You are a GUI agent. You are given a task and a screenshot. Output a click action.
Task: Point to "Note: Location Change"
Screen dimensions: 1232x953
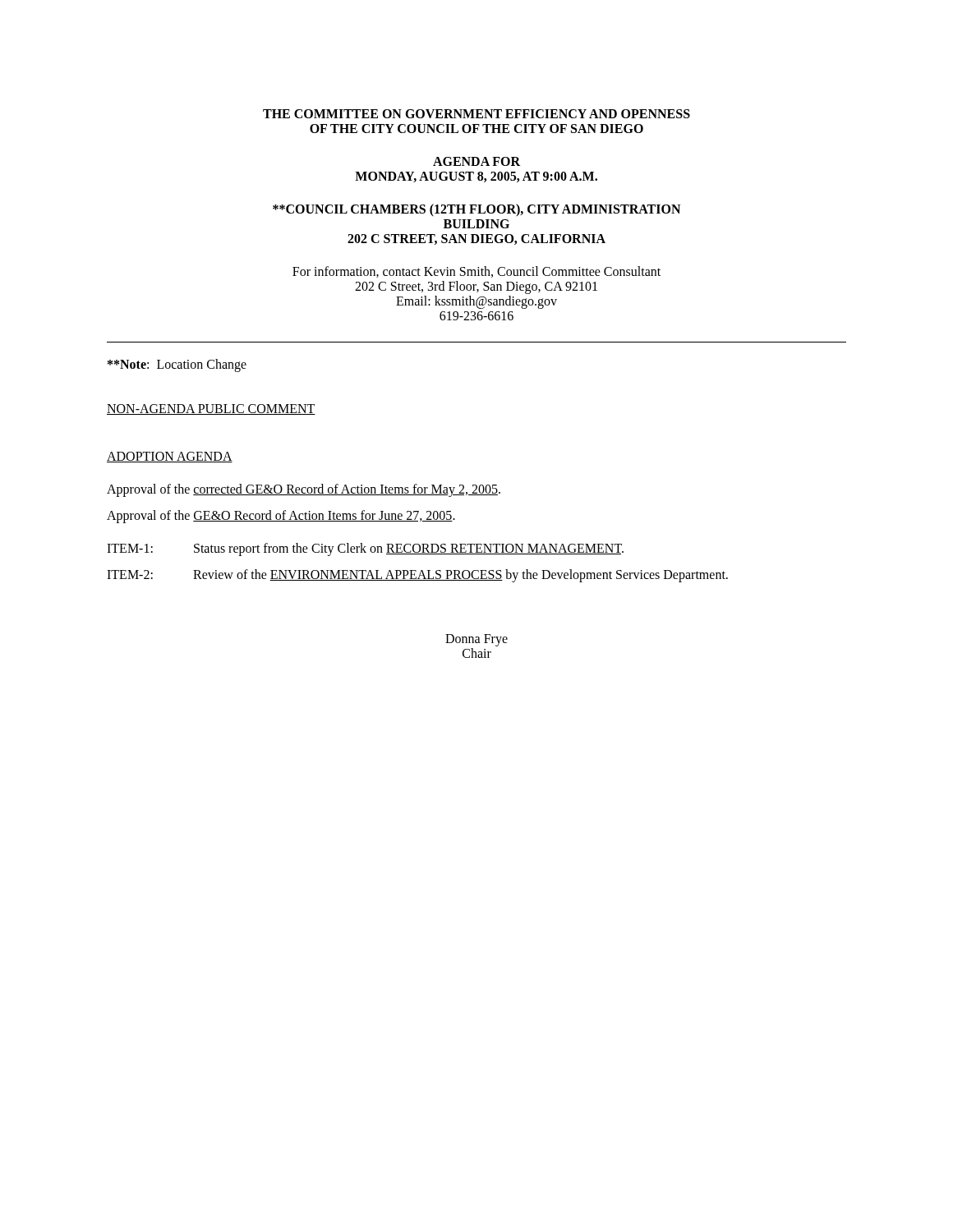pos(177,364)
